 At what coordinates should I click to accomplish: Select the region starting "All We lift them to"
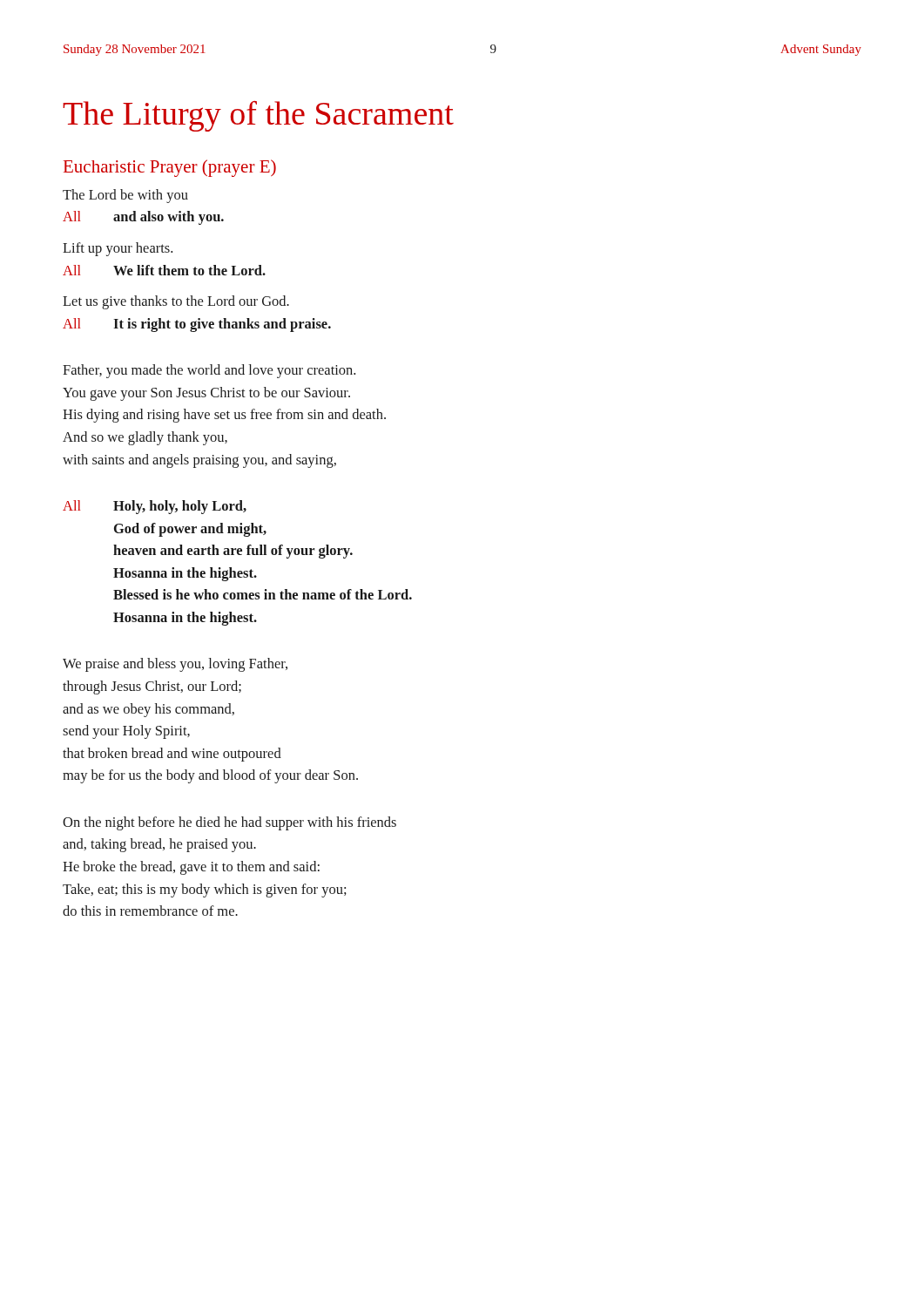pos(164,270)
